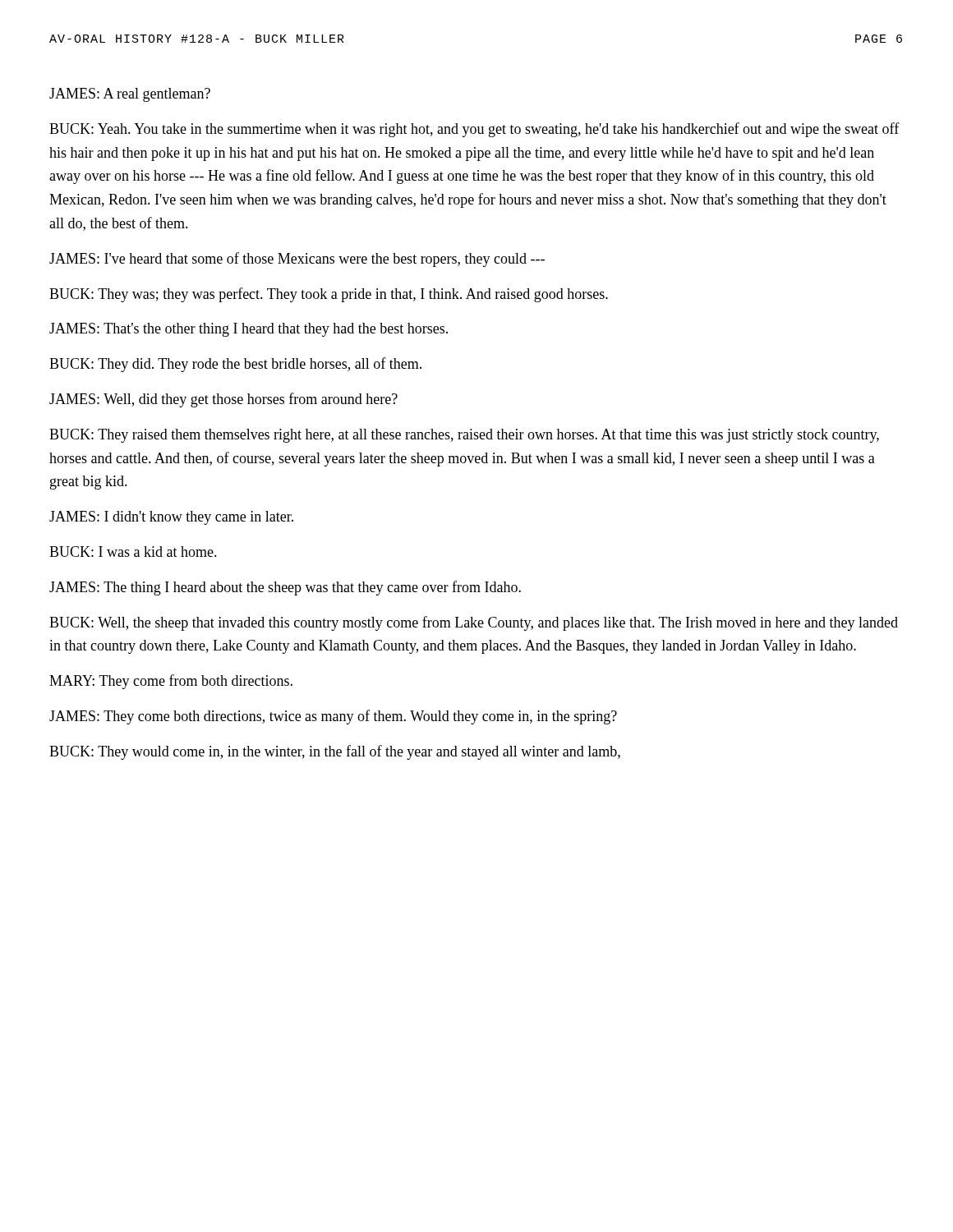Navigate to the block starting "BUCK: They would"
Image resolution: width=953 pixels, height=1232 pixels.
[335, 751]
